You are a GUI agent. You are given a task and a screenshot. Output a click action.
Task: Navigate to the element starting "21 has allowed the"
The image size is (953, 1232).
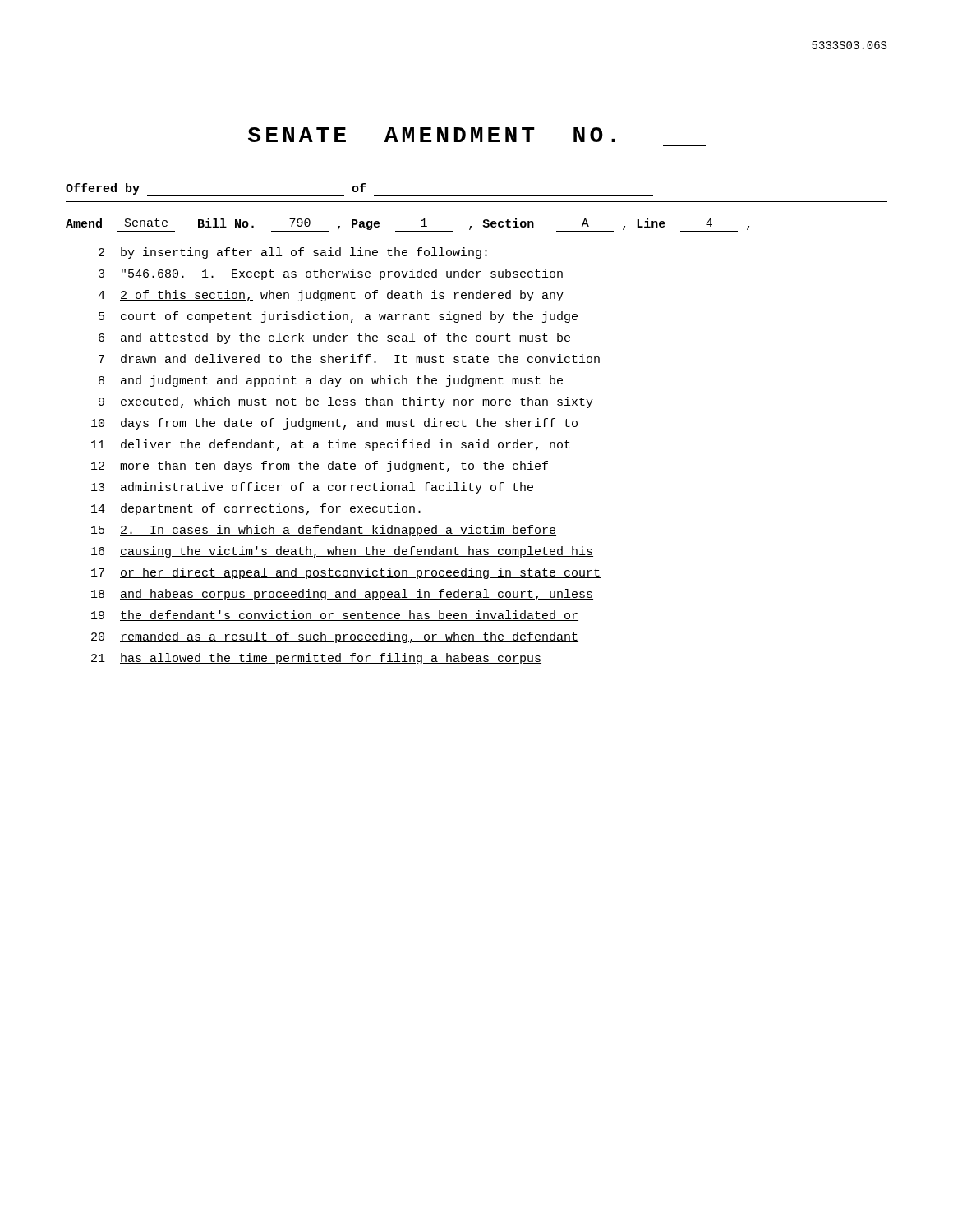click(476, 659)
